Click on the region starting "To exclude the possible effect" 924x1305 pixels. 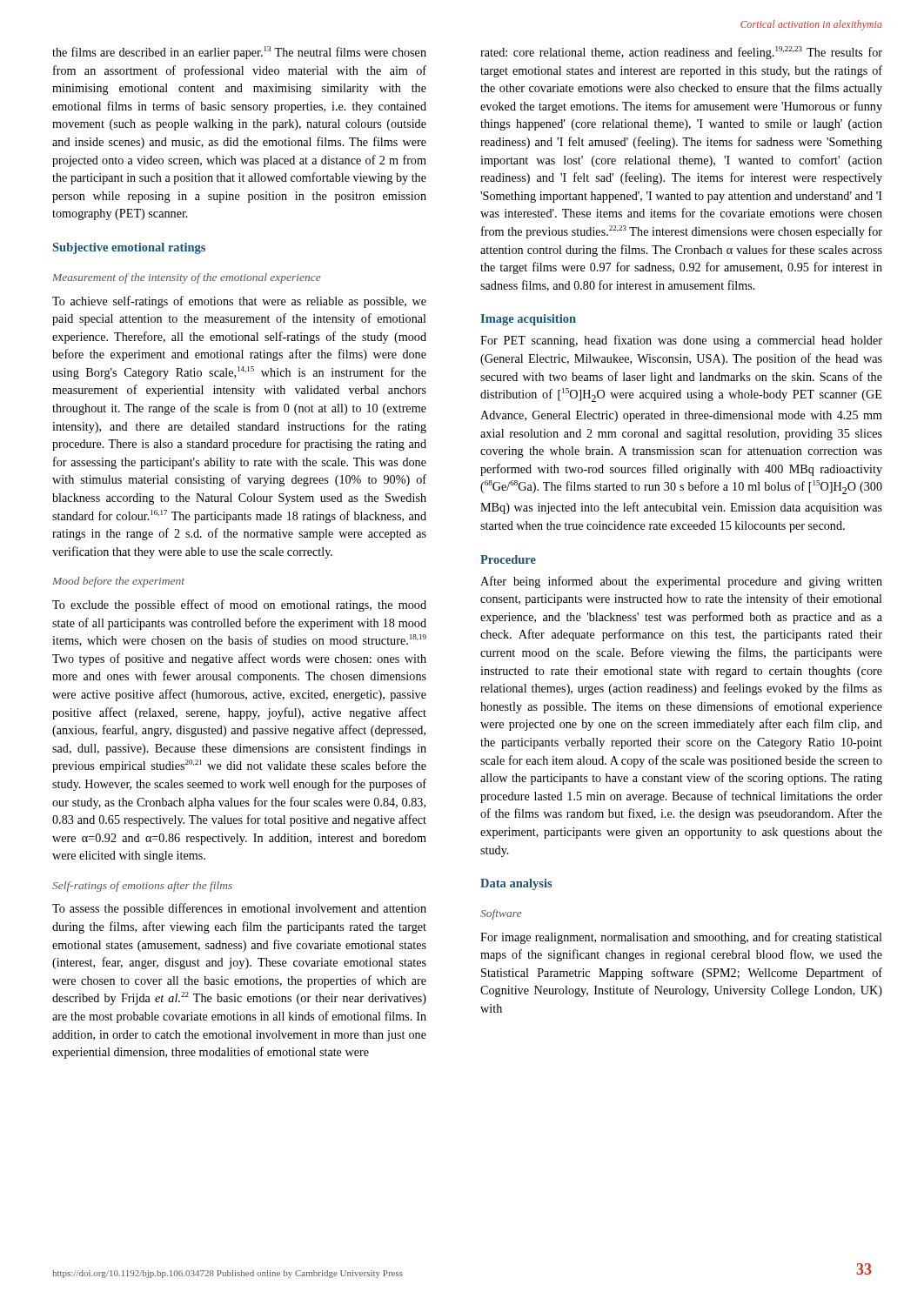239,730
